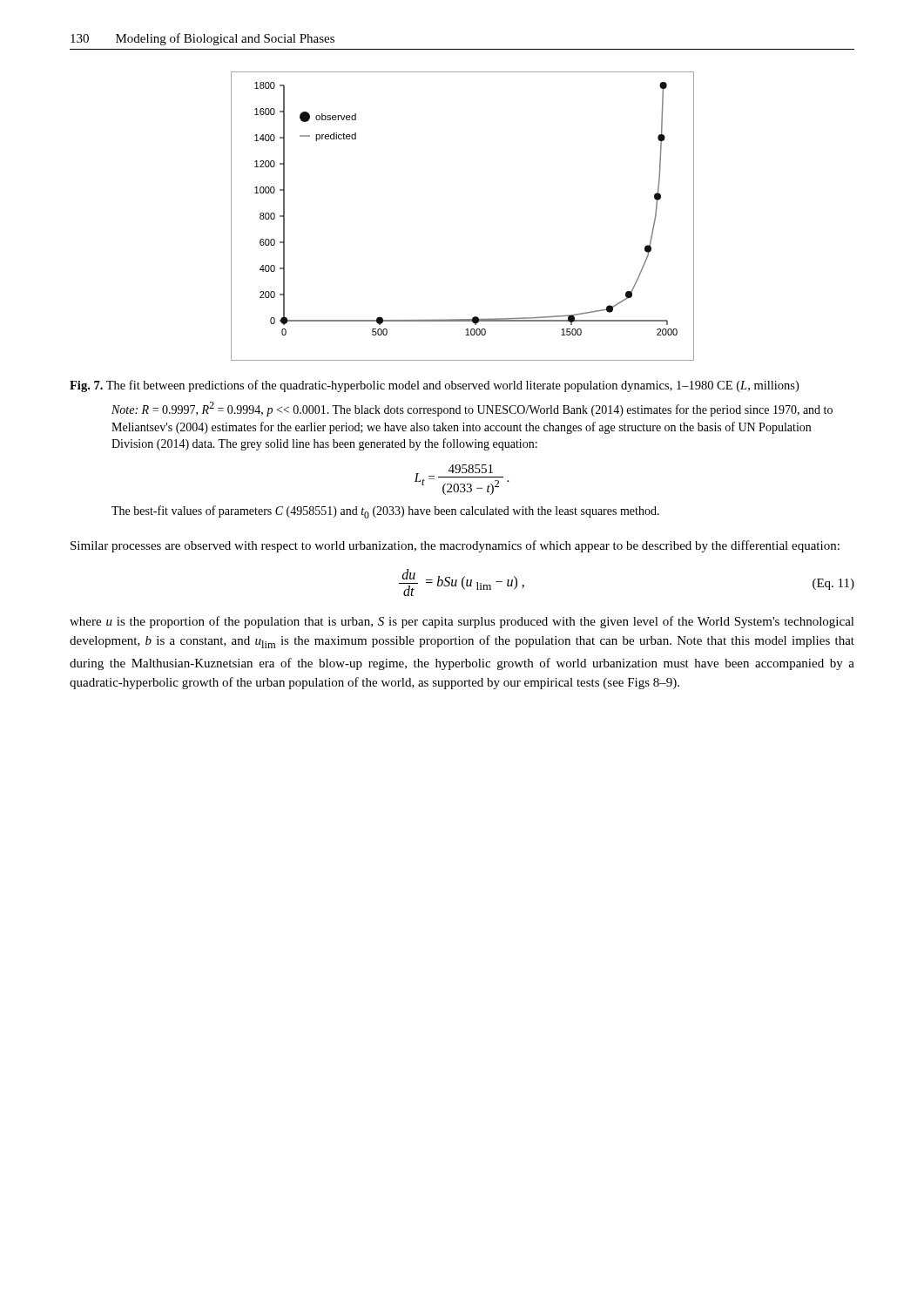Locate the text block that says "where u is the proportion"
This screenshot has height=1307, width=924.
tap(462, 652)
